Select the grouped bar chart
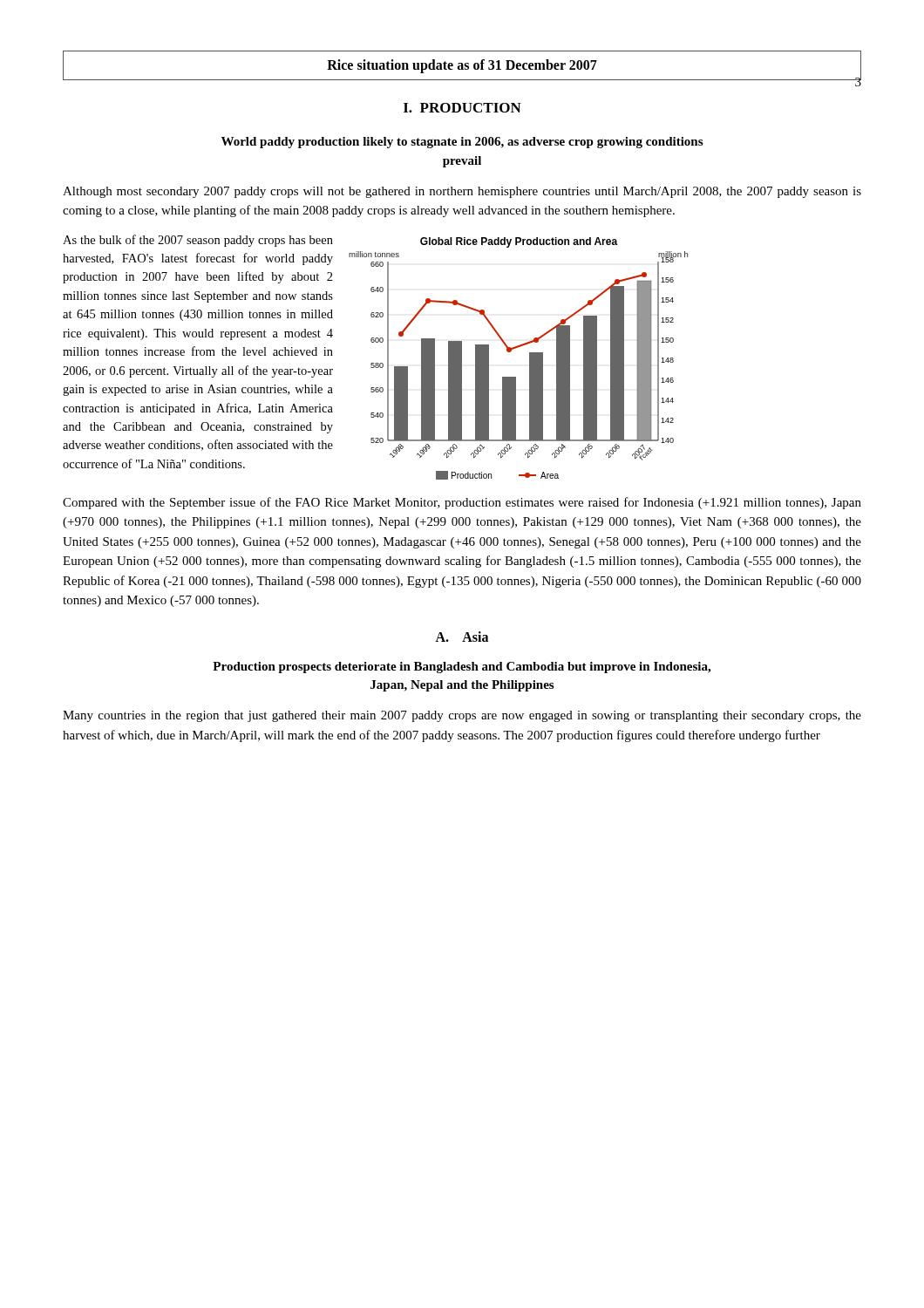Image resolution: width=924 pixels, height=1308 pixels. pos(605,359)
